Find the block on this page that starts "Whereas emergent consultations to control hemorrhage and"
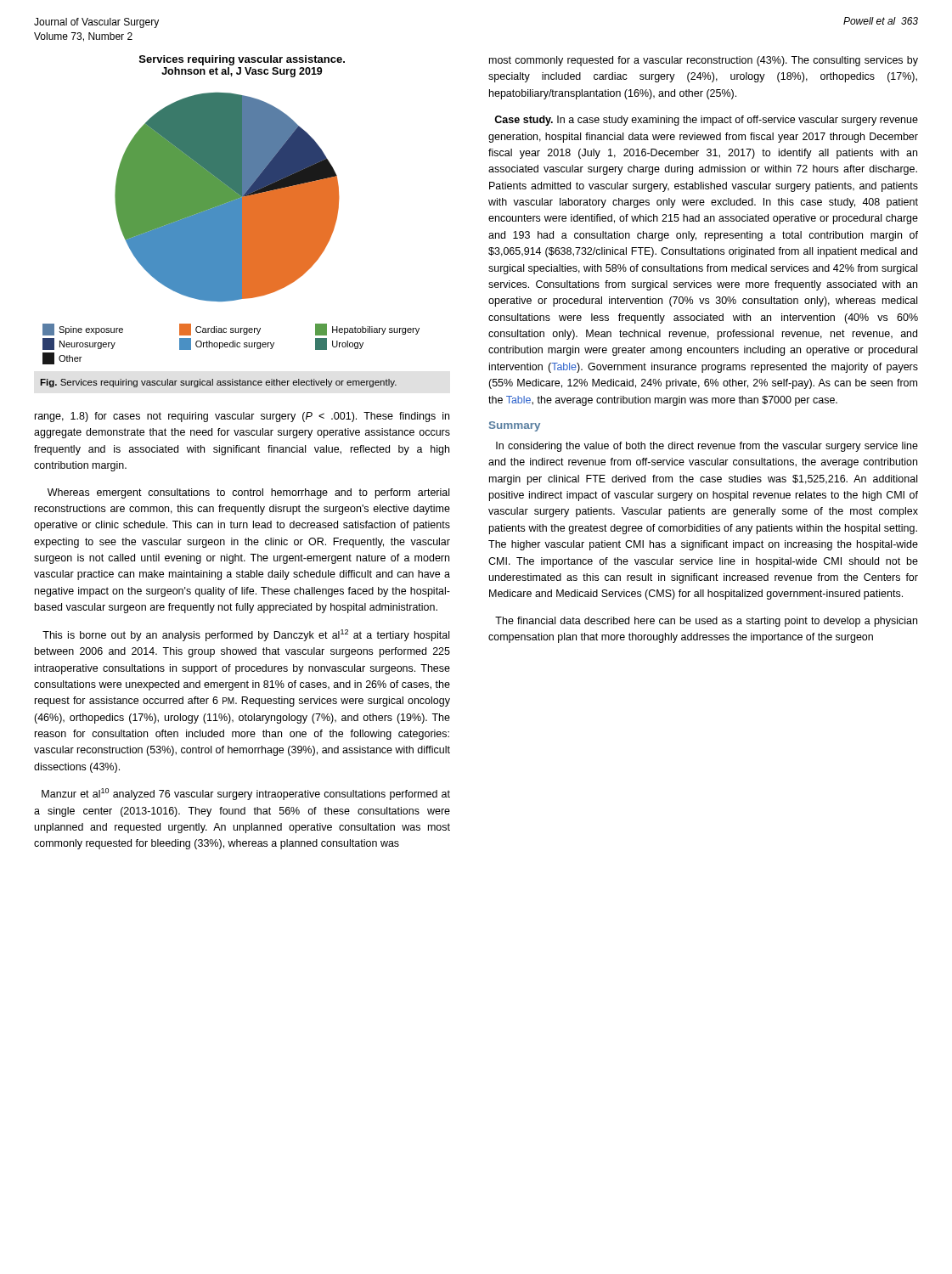The image size is (952, 1274). click(x=242, y=550)
